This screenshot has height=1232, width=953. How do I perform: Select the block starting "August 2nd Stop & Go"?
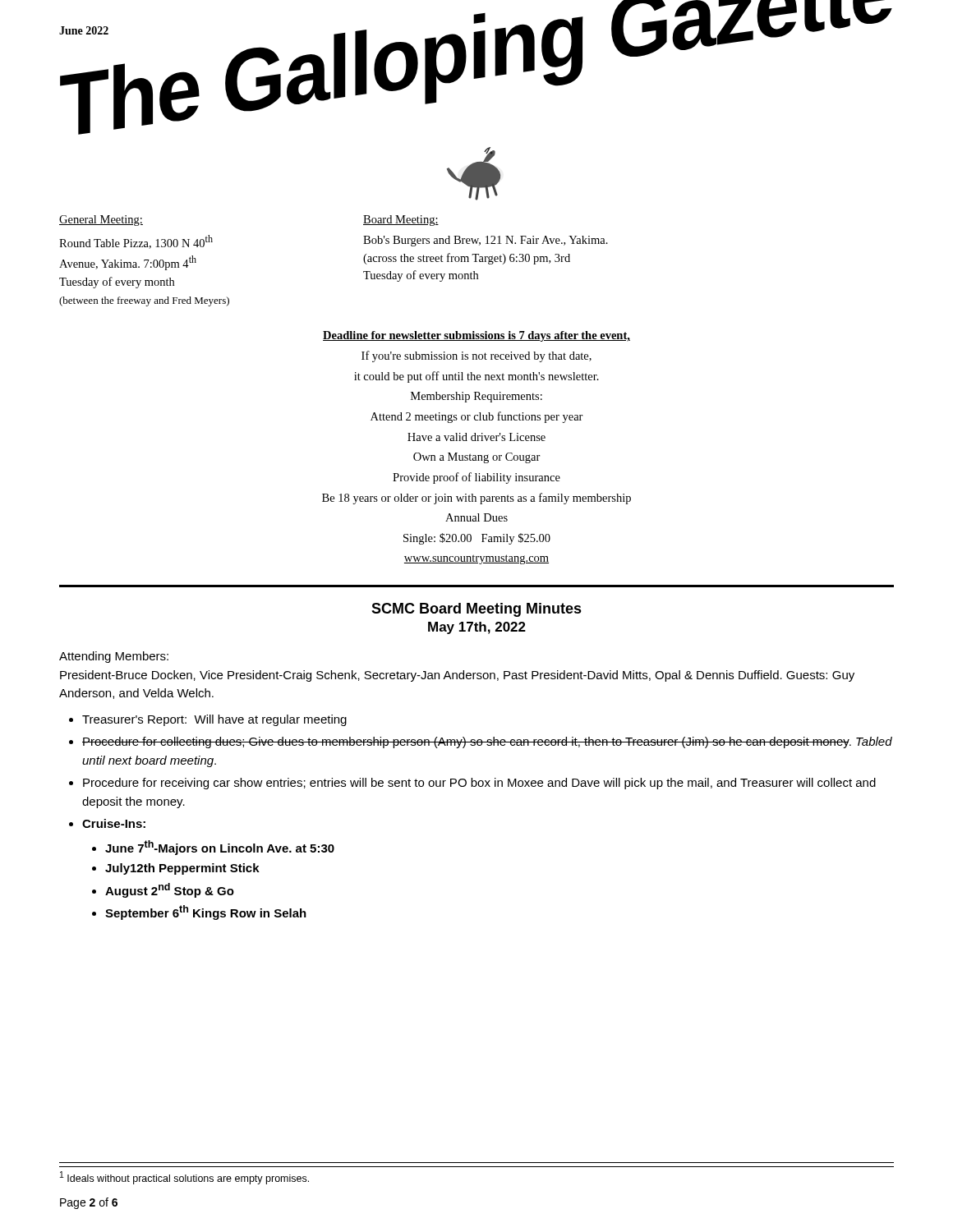pyautogui.click(x=170, y=889)
